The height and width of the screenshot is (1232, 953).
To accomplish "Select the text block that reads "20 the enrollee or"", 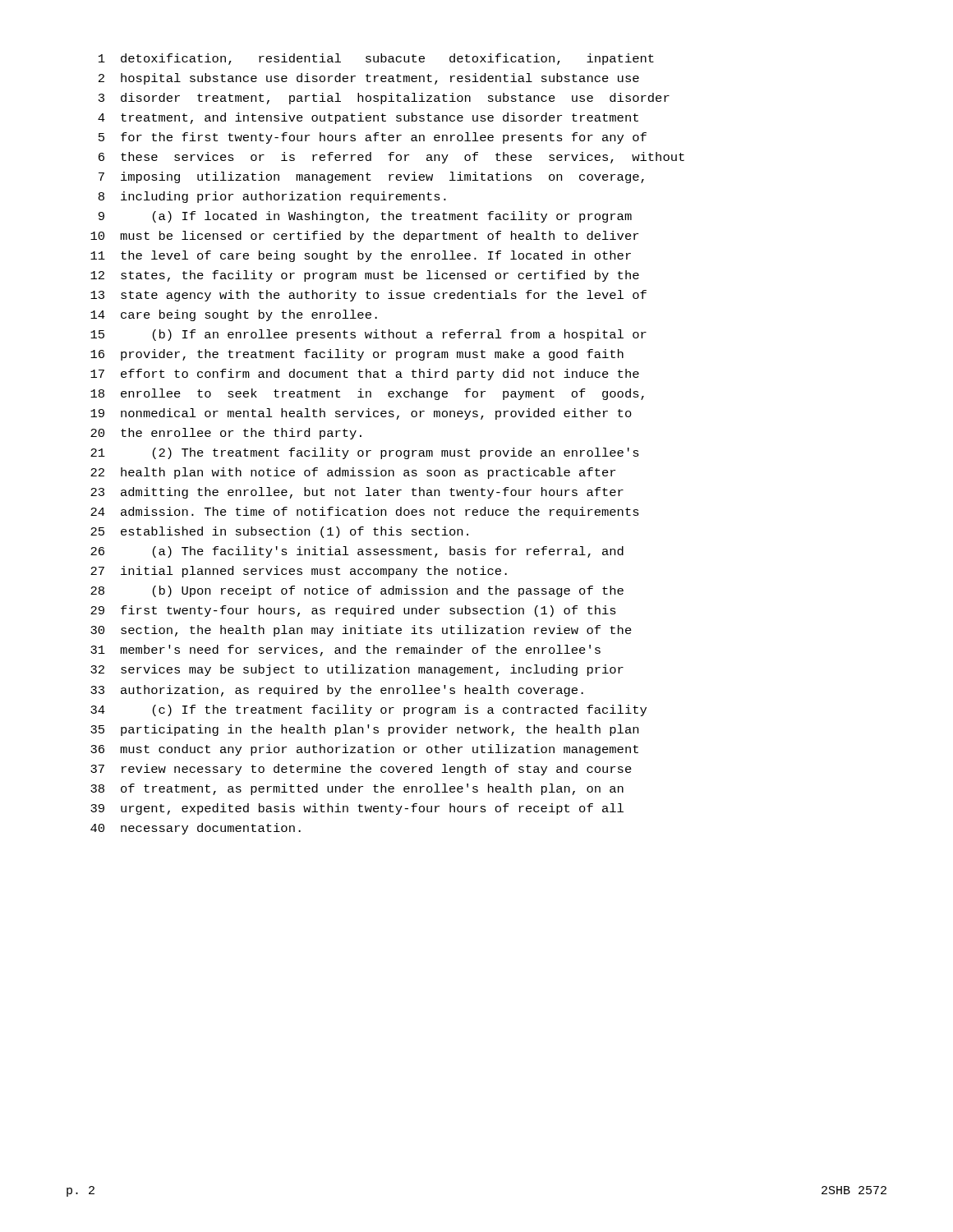I will coord(226,434).
